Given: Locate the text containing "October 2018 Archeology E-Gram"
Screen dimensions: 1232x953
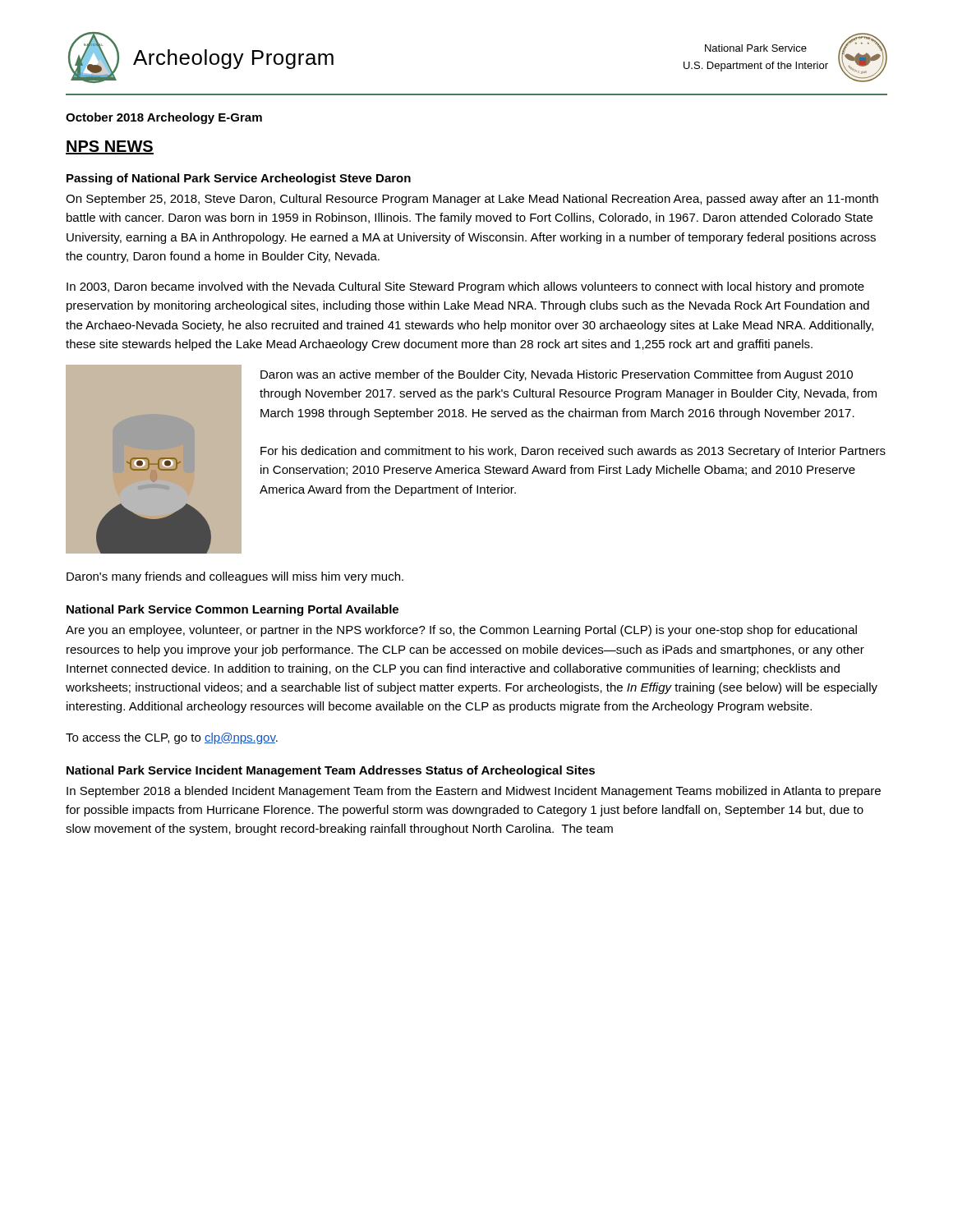Looking at the screenshot, I should pyautogui.click(x=164, y=117).
